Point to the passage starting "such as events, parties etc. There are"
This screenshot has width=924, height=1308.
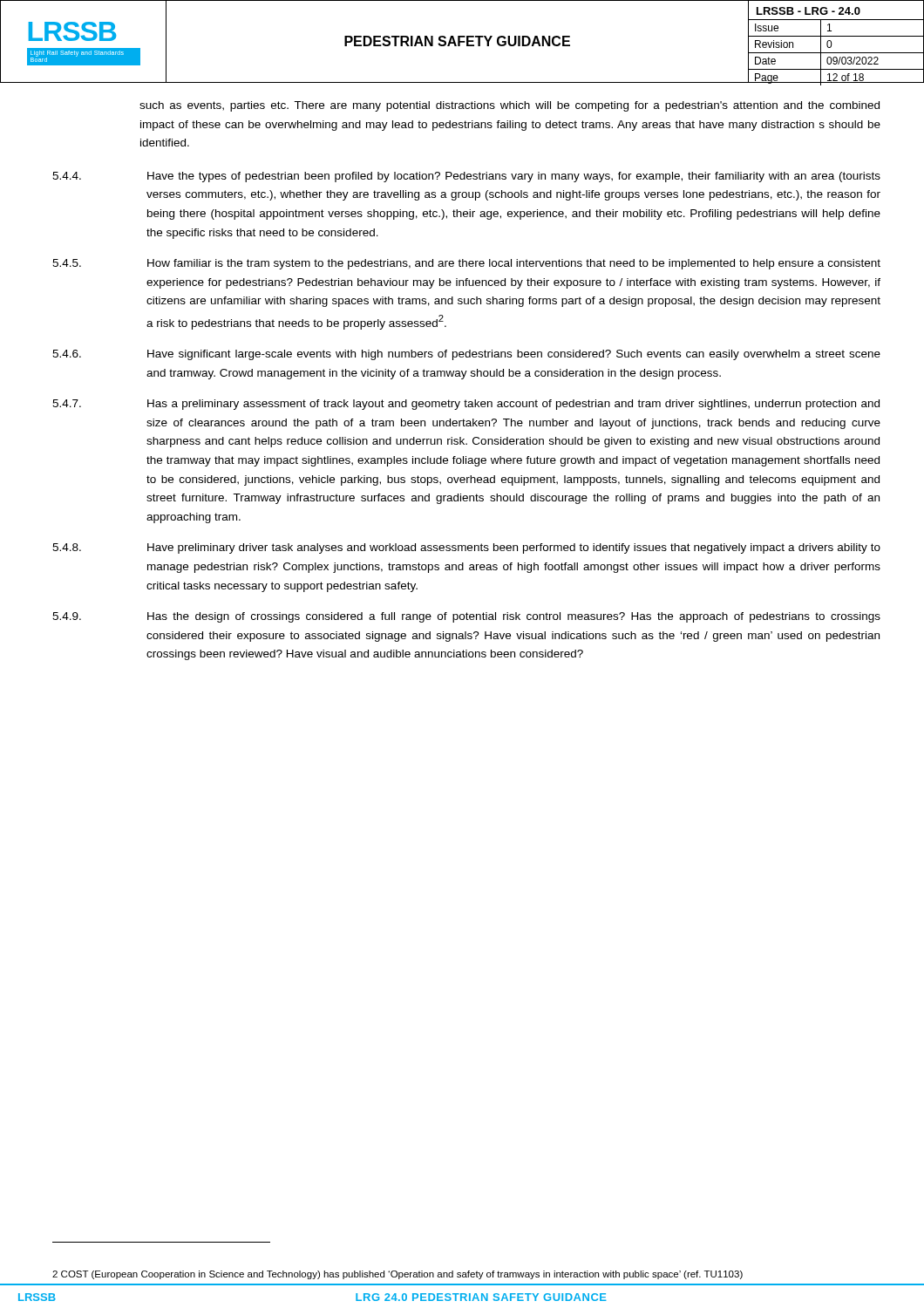pos(510,124)
